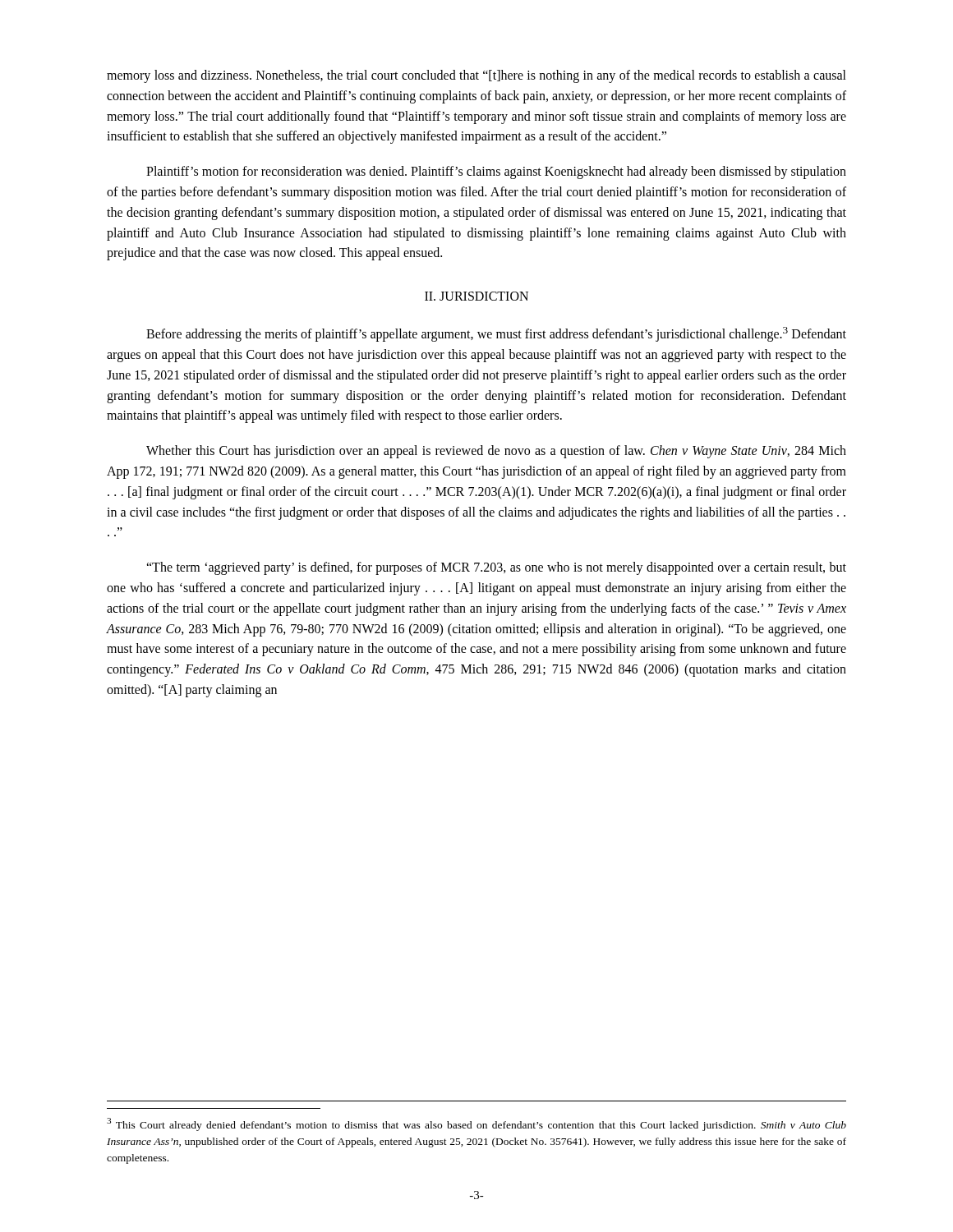This screenshot has width=953, height=1232.
Task: Locate the element starting "Plaintiff’s motion for"
Action: pyautogui.click(x=476, y=213)
